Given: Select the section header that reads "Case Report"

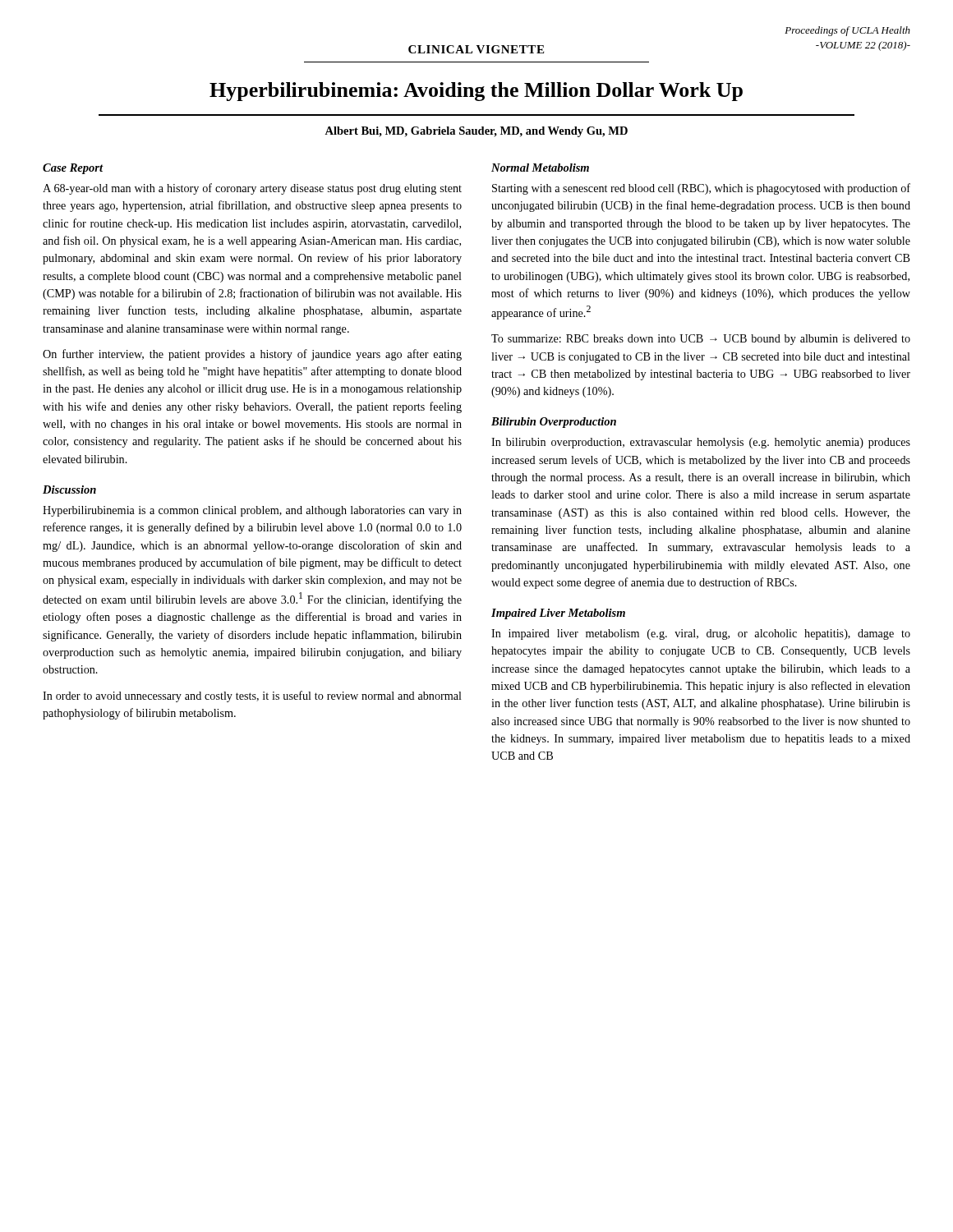Looking at the screenshot, I should coord(73,168).
